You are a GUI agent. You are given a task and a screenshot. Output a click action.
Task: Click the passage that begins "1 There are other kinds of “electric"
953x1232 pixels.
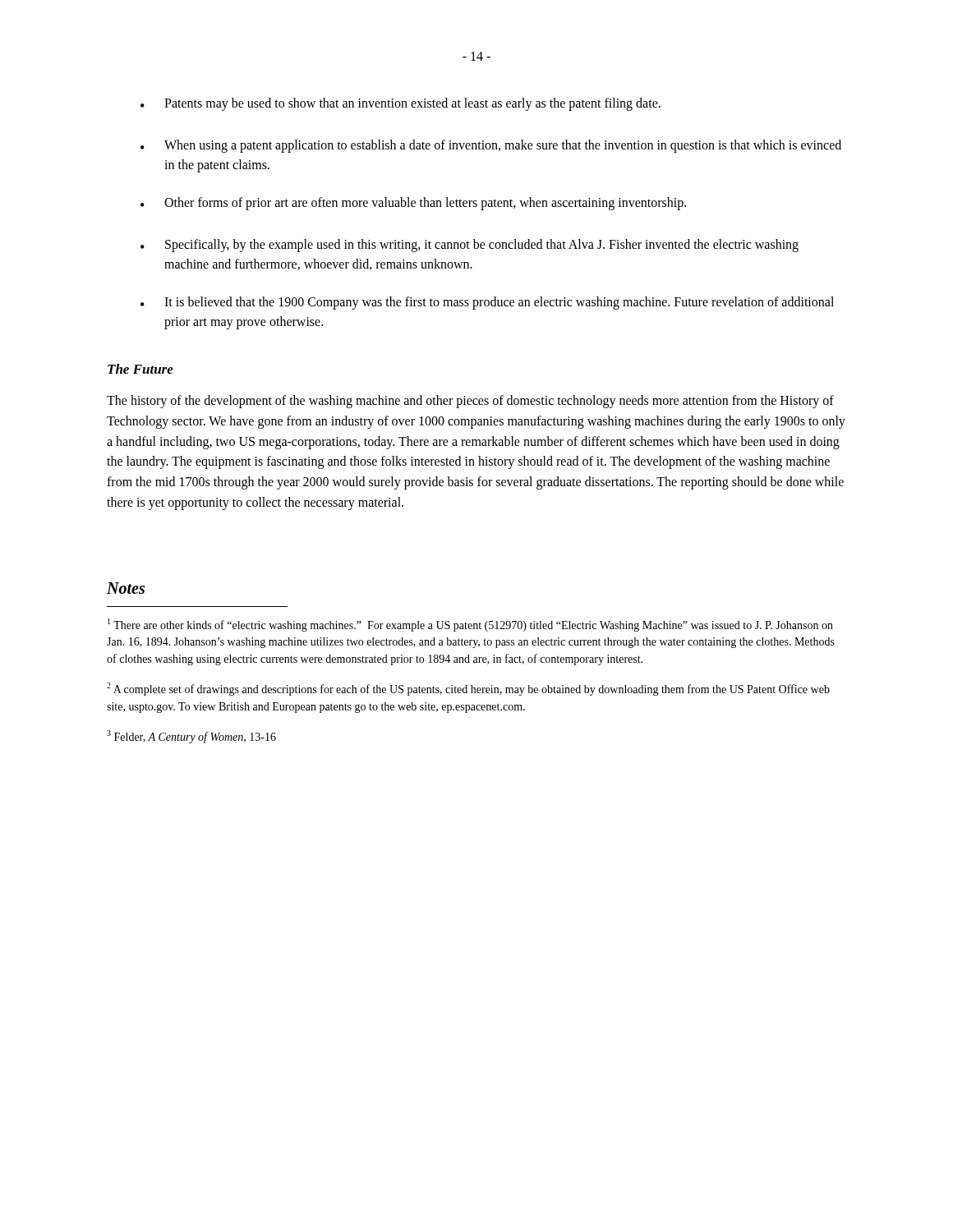471,641
